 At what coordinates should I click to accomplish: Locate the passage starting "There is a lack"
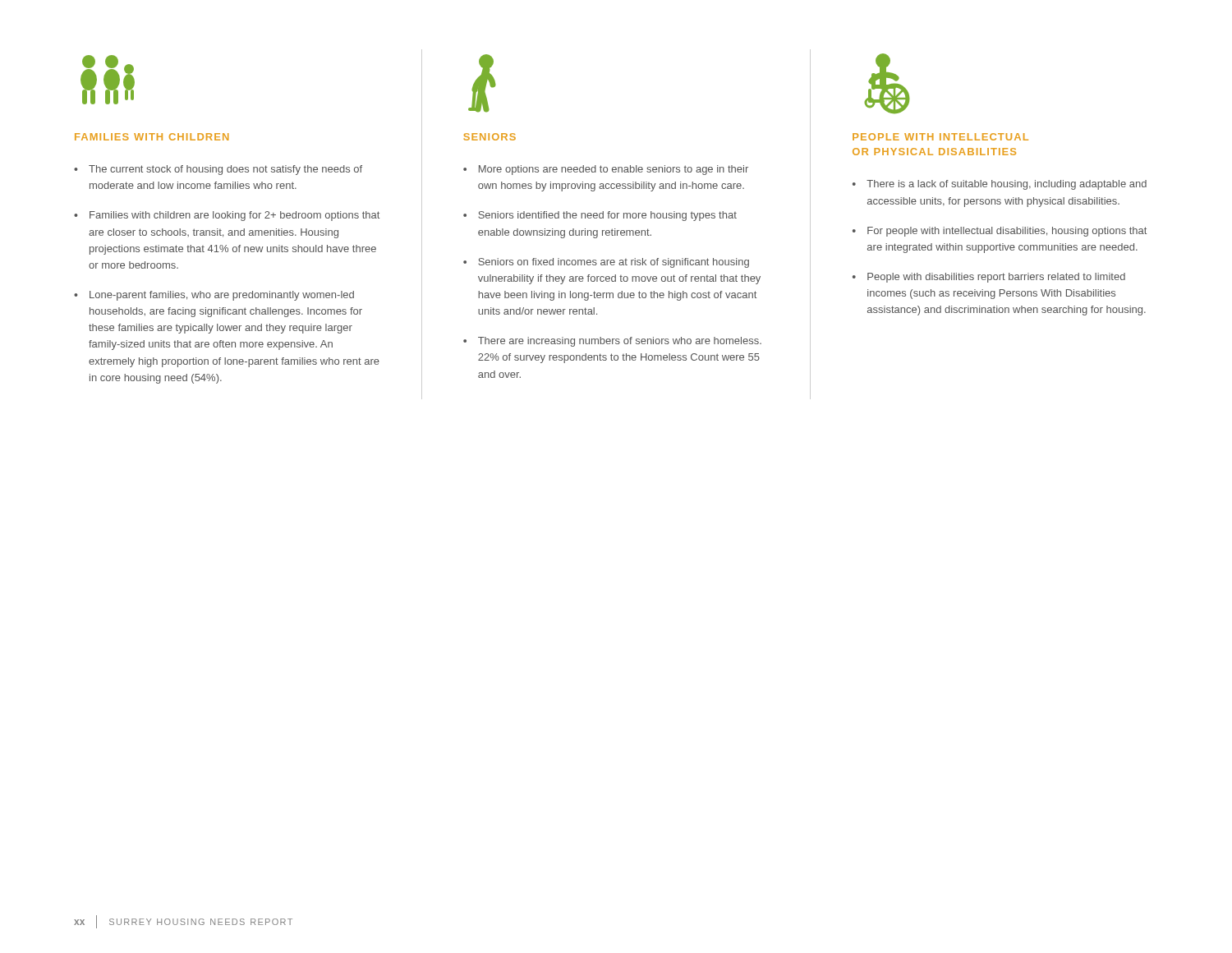1007,192
